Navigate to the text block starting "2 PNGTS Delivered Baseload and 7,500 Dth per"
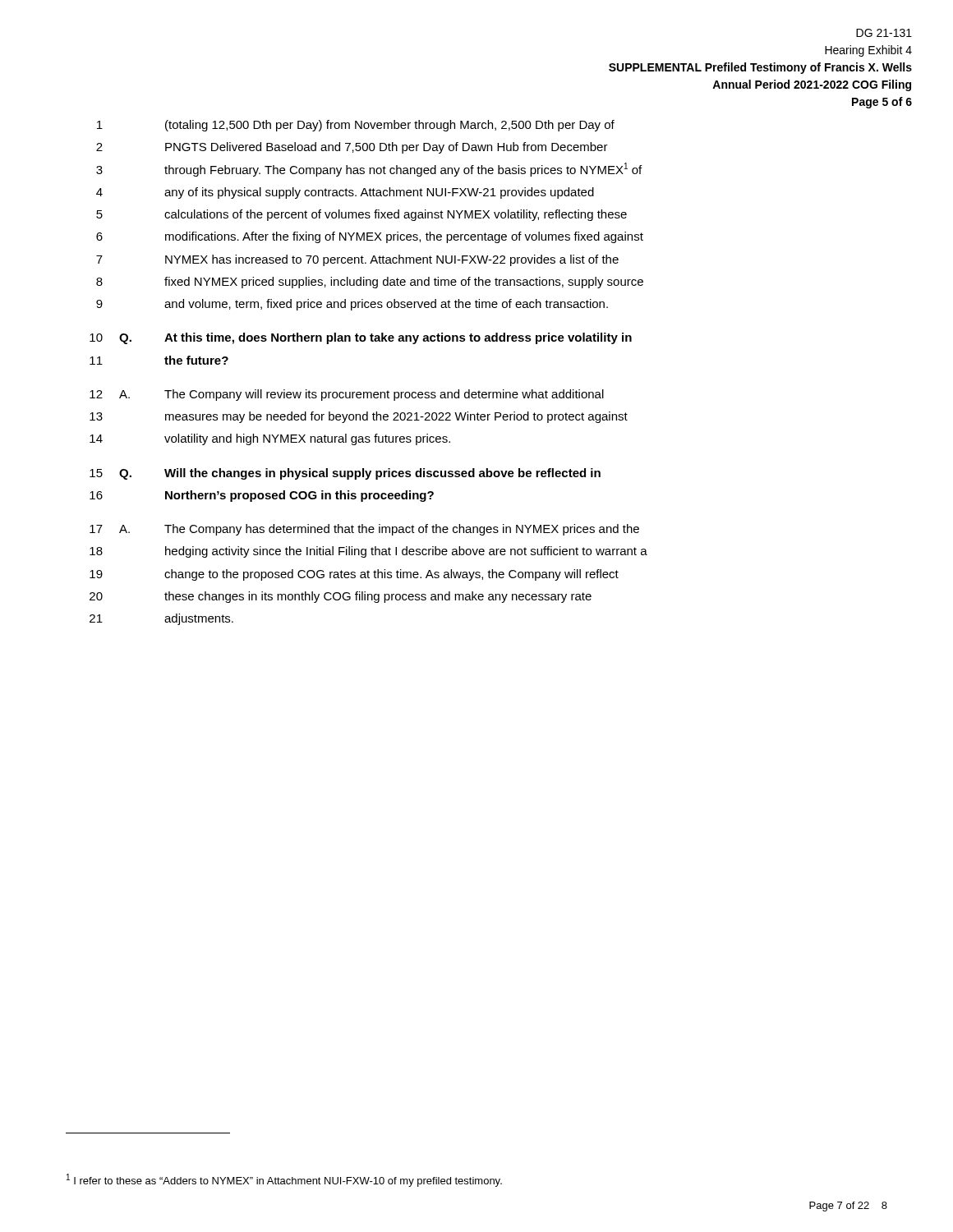Image resolution: width=953 pixels, height=1232 pixels. pos(476,147)
